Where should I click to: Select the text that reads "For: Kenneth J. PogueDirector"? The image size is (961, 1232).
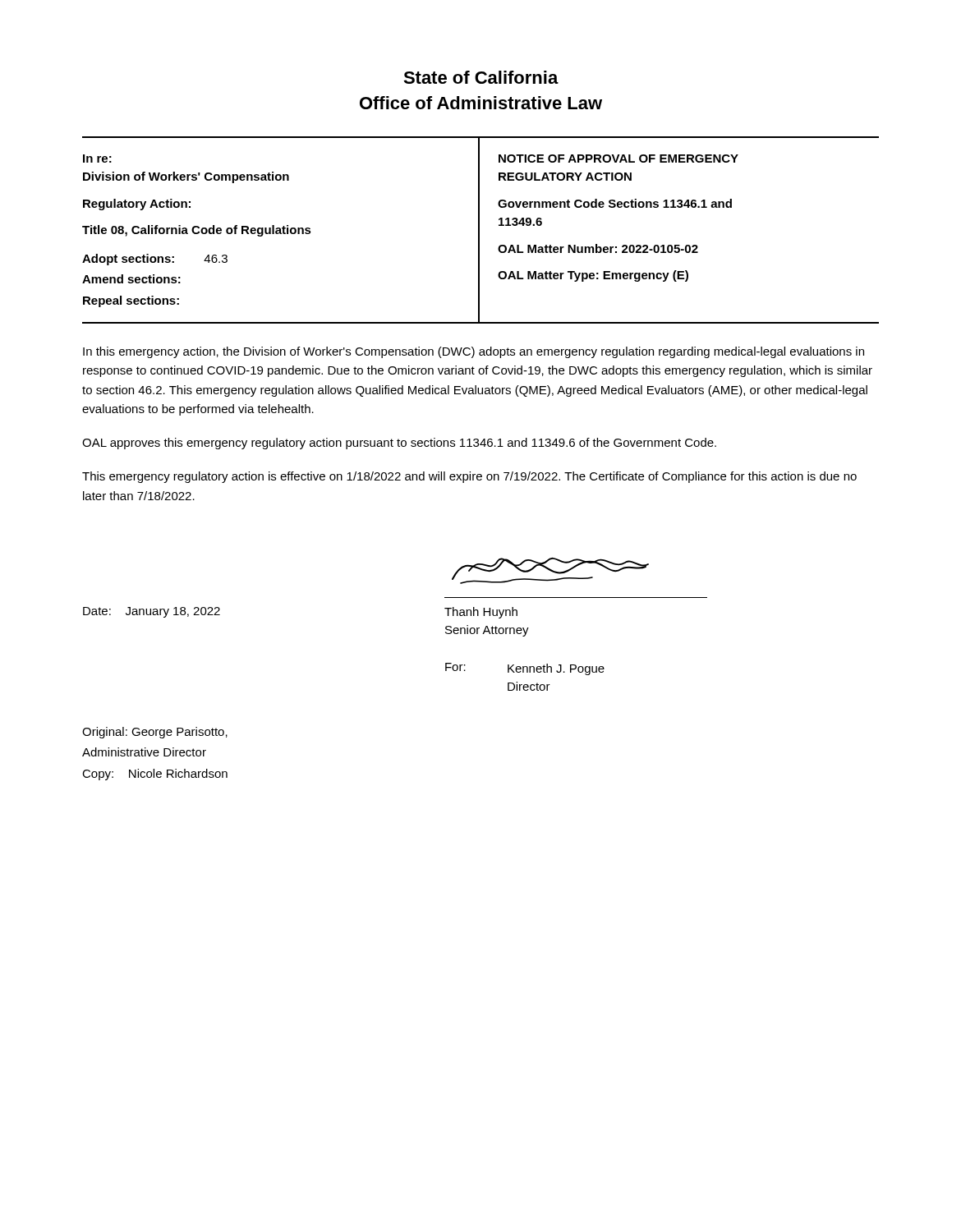[x=524, y=678]
